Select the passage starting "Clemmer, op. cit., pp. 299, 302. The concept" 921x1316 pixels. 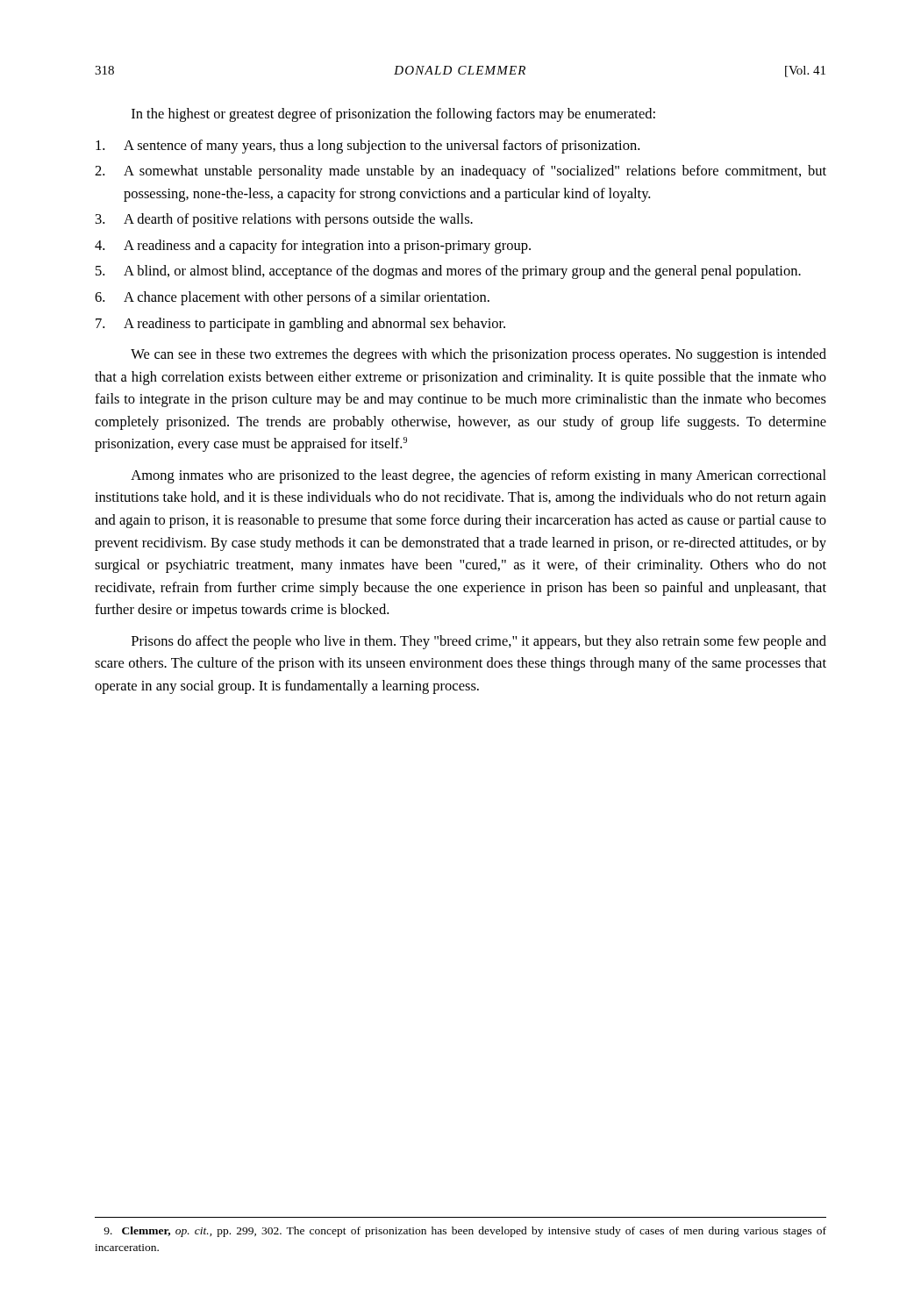point(460,1239)
